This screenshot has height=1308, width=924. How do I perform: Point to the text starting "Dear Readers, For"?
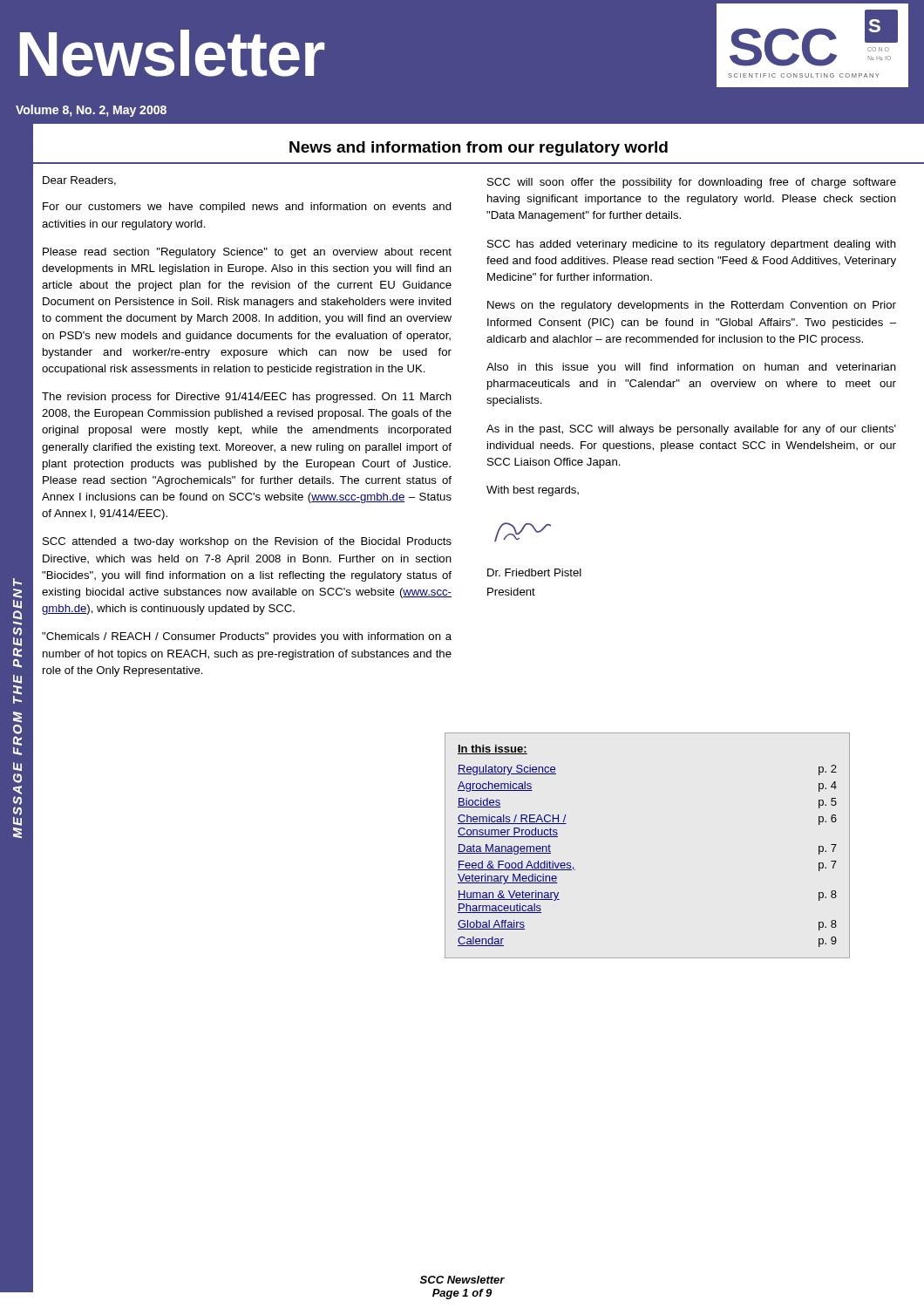(247, 426)
